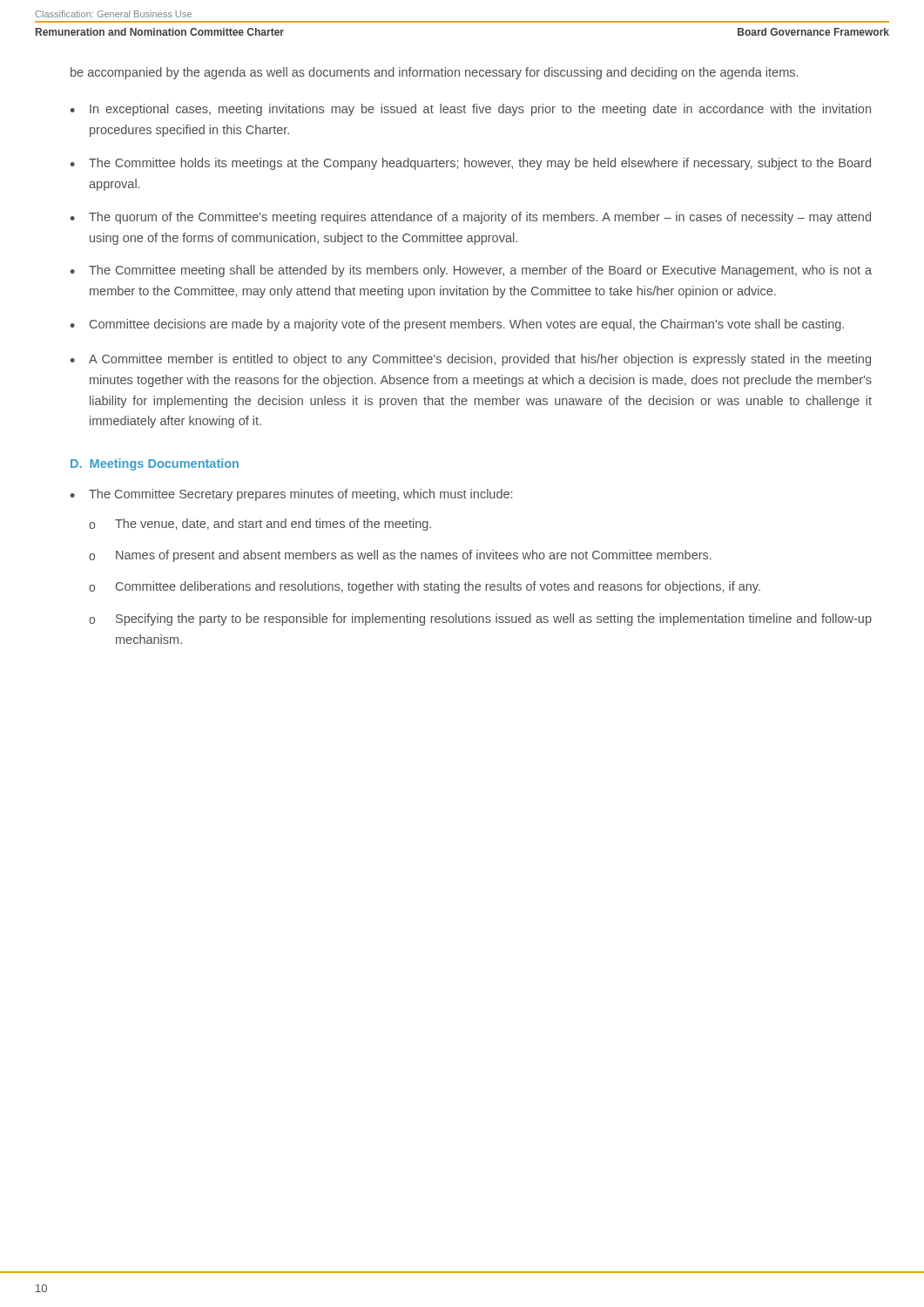Locate the block of text that opens with "be accompanied by the agenda"
Screen dimensions: 1307x924
[x=434, y=72]
